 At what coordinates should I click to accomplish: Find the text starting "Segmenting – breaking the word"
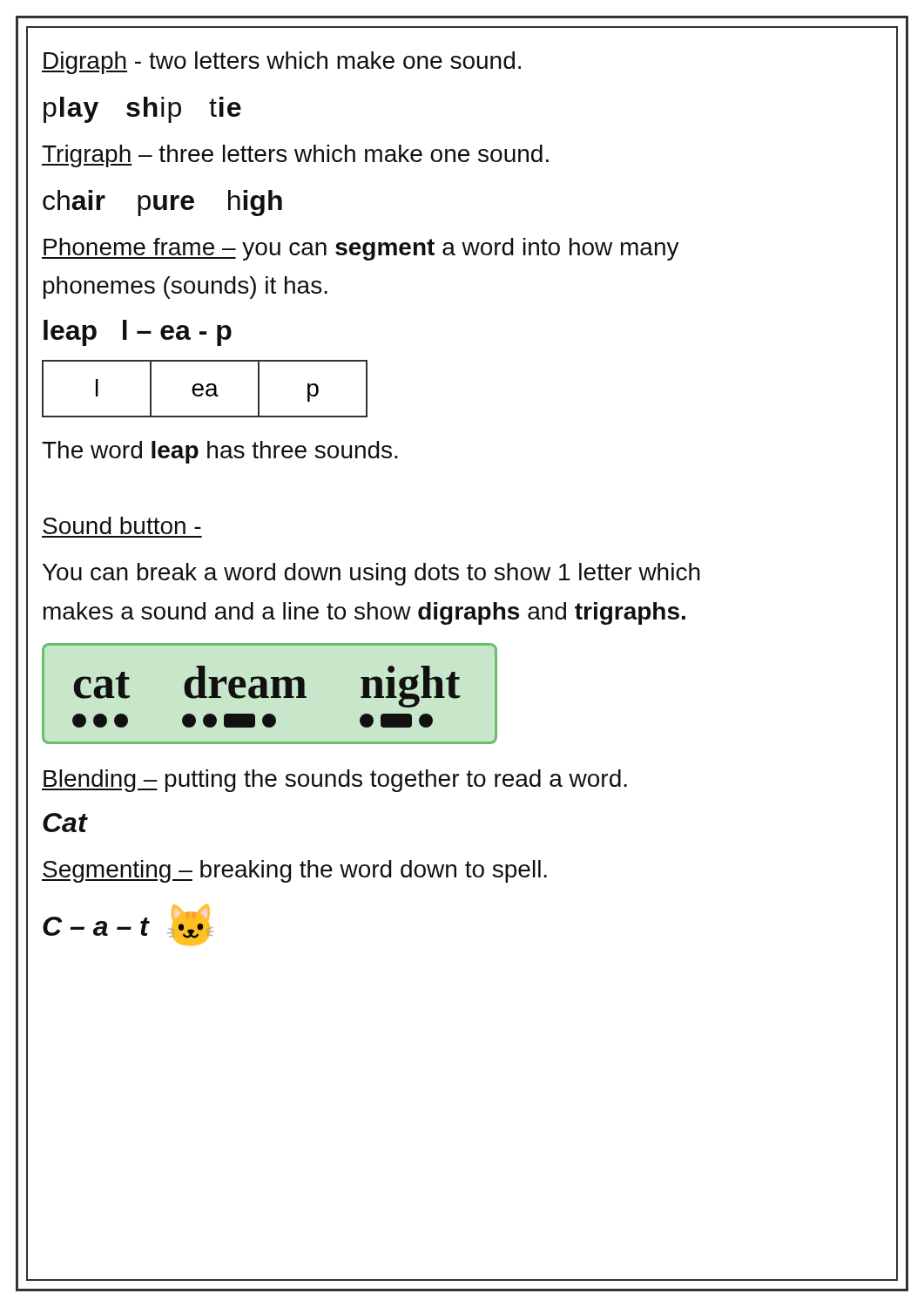295,869
